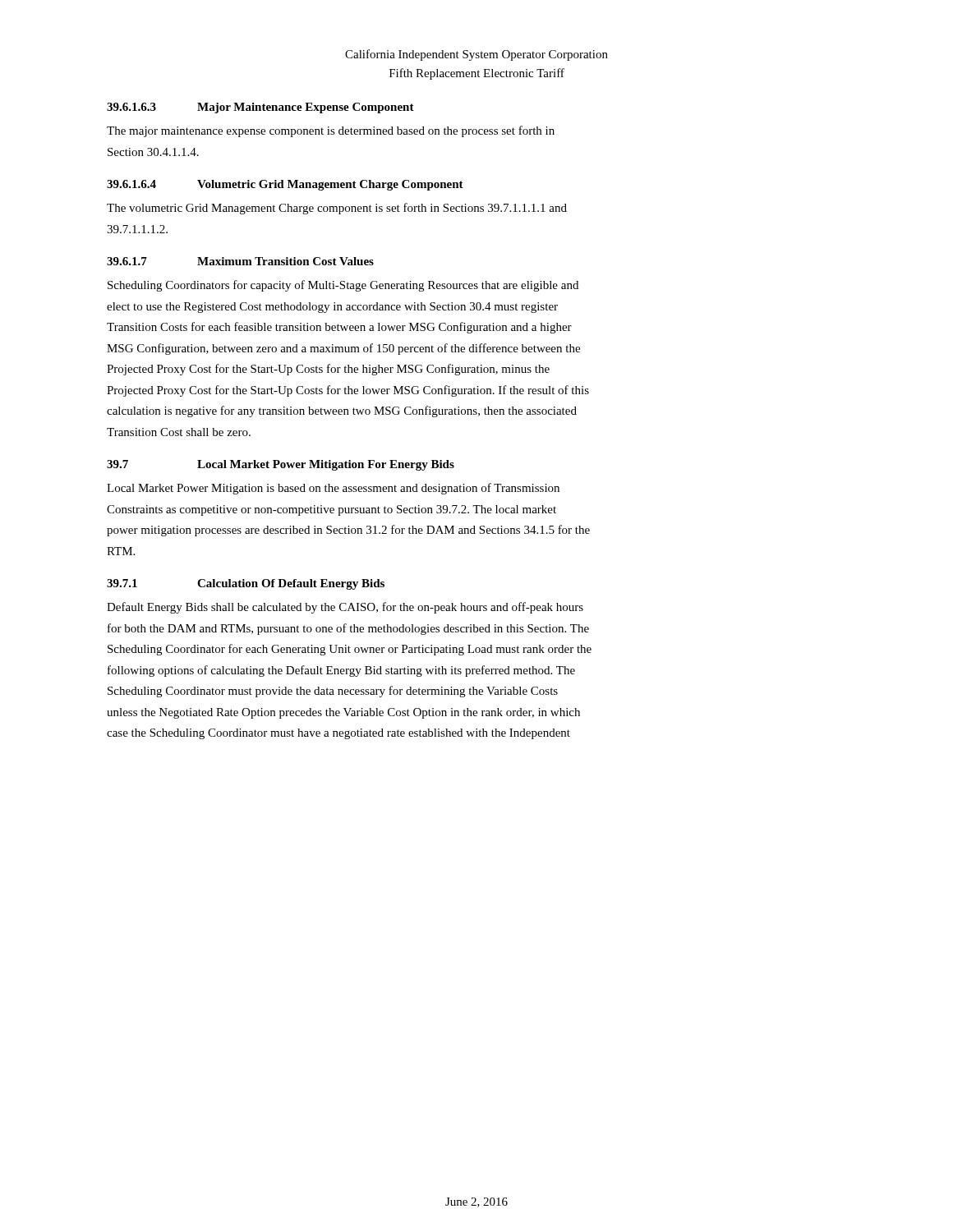Image resolution: width=953 pixels, height=1232 pixels.
Task: Locate the block of text that opens with "The volumetric Grid"
Action: 337,218
